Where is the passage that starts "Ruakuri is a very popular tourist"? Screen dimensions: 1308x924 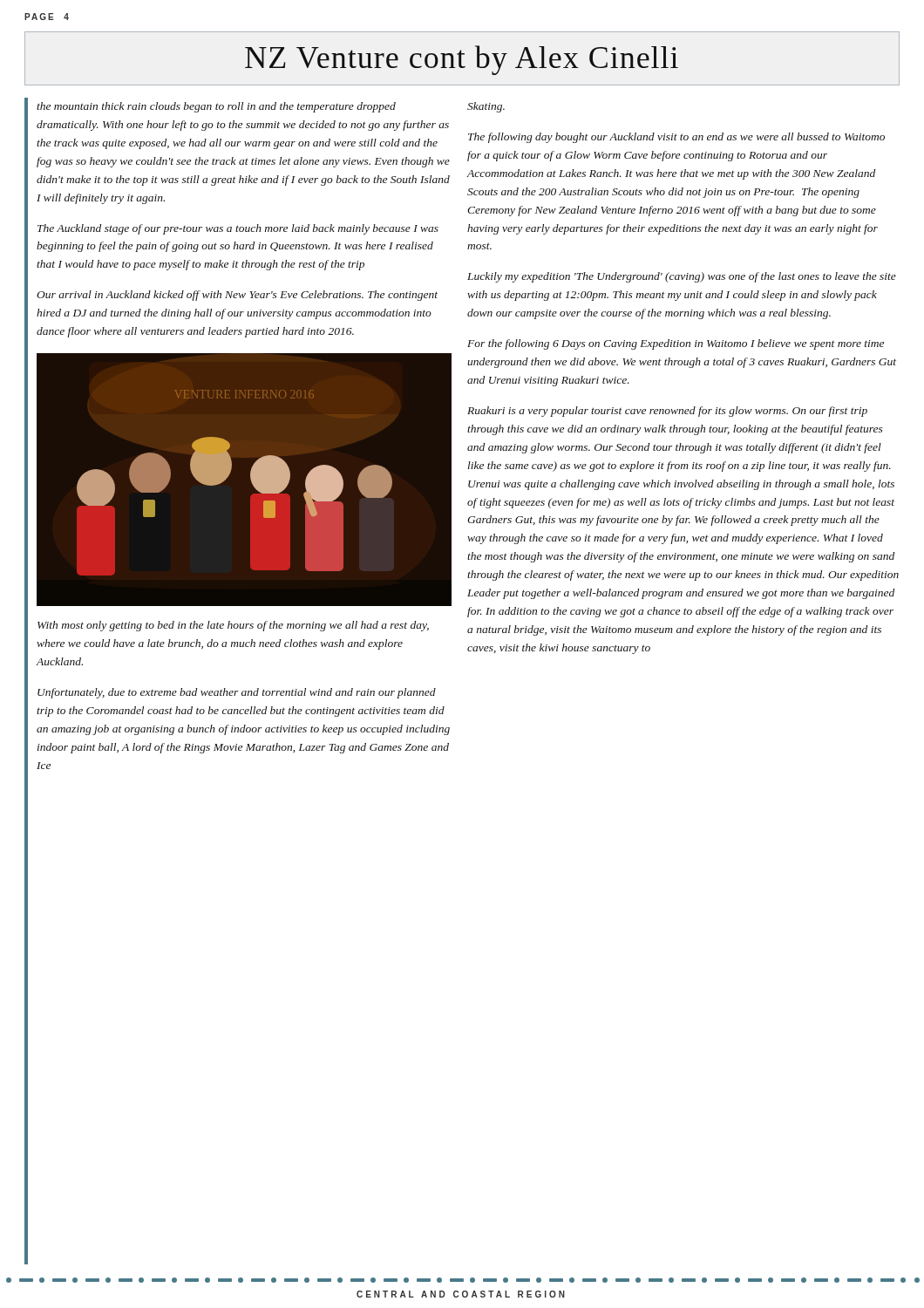683,529
